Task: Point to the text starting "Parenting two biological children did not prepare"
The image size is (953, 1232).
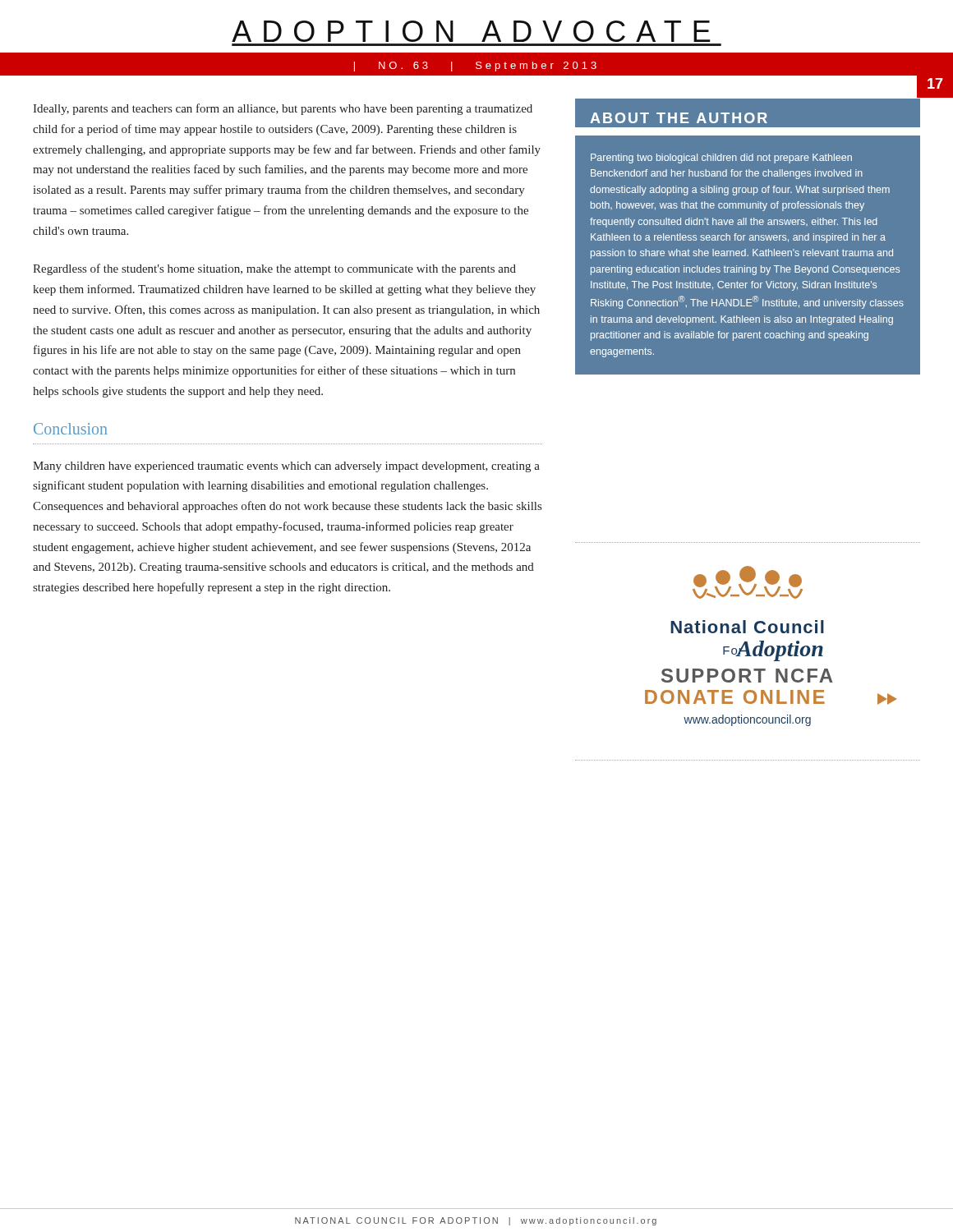Action: point(747,254)
